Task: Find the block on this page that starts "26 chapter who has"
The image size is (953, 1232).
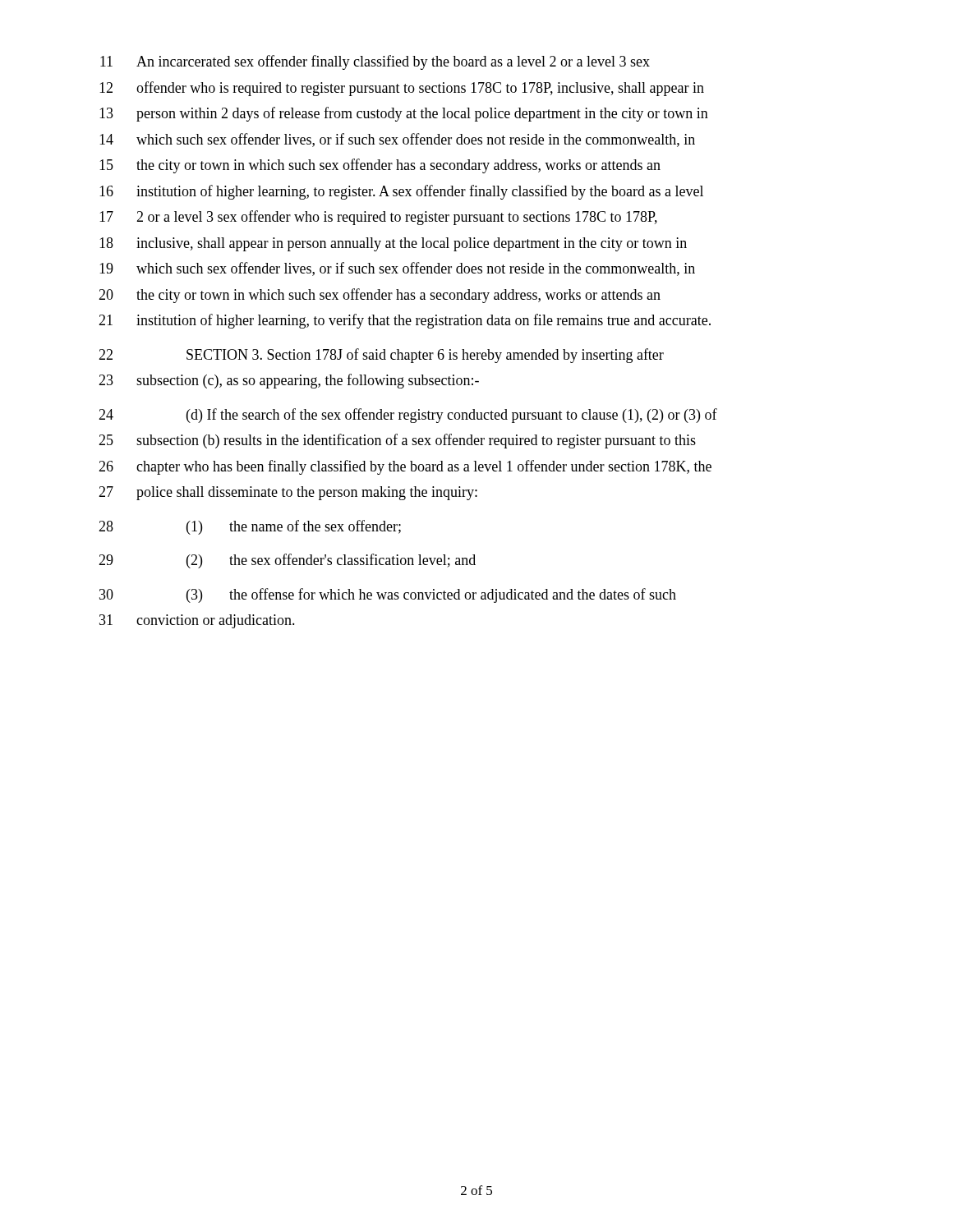Action: pyautogui.click(x=476, y=467)
